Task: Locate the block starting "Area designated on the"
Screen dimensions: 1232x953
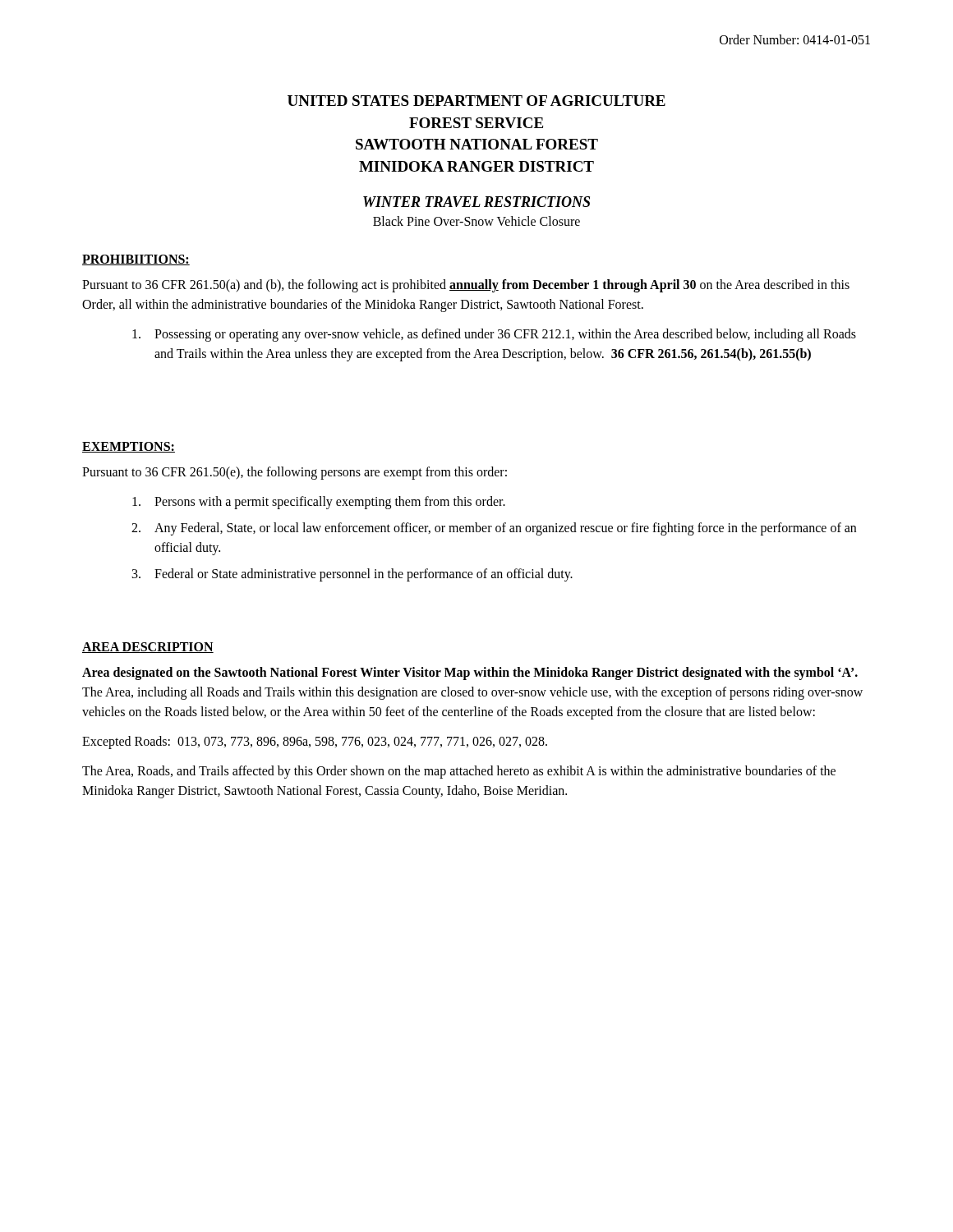Action: [x=472, y=692]
